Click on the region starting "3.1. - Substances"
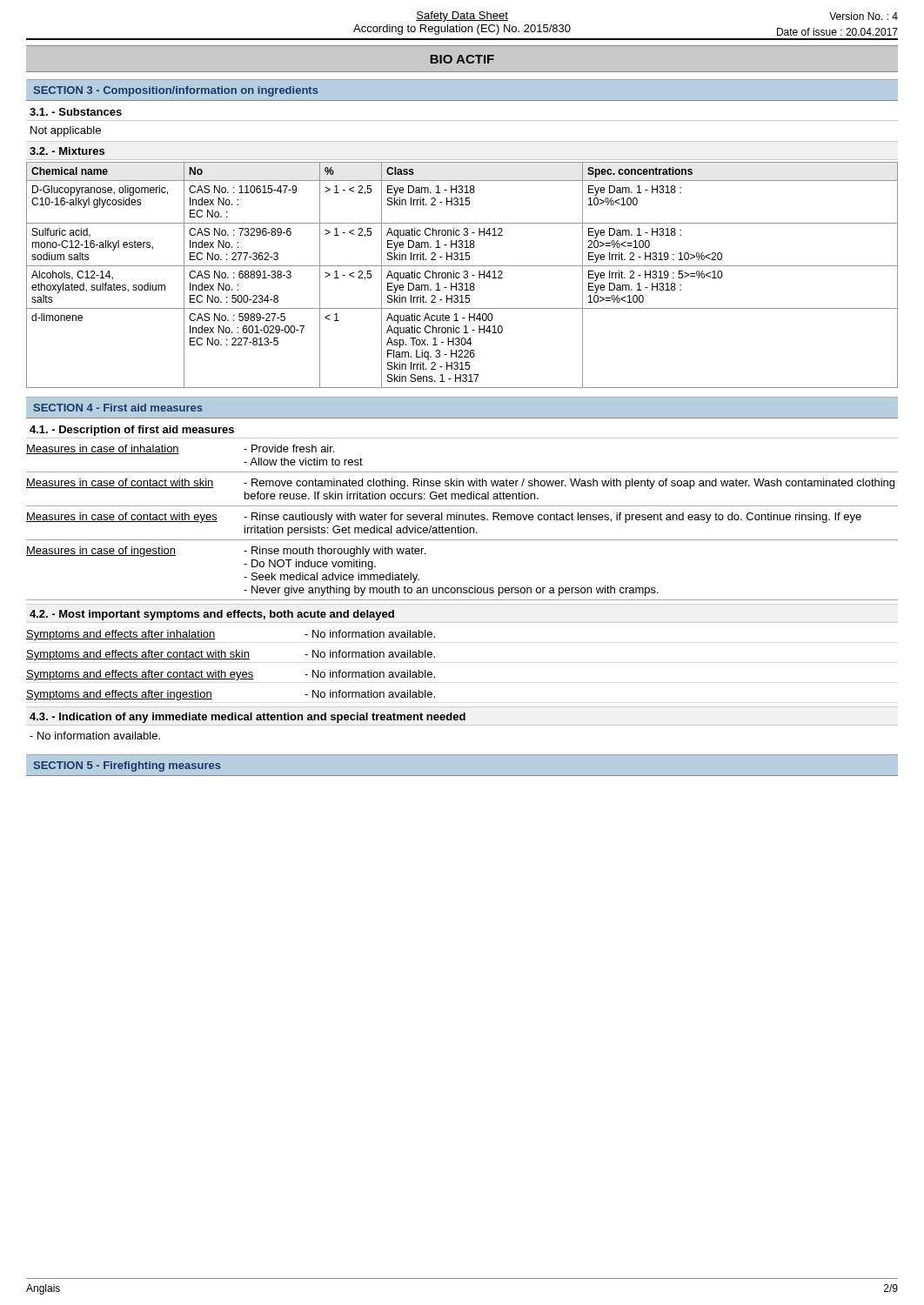Viewport: 924px width, 1305px height. coord(76,112)
